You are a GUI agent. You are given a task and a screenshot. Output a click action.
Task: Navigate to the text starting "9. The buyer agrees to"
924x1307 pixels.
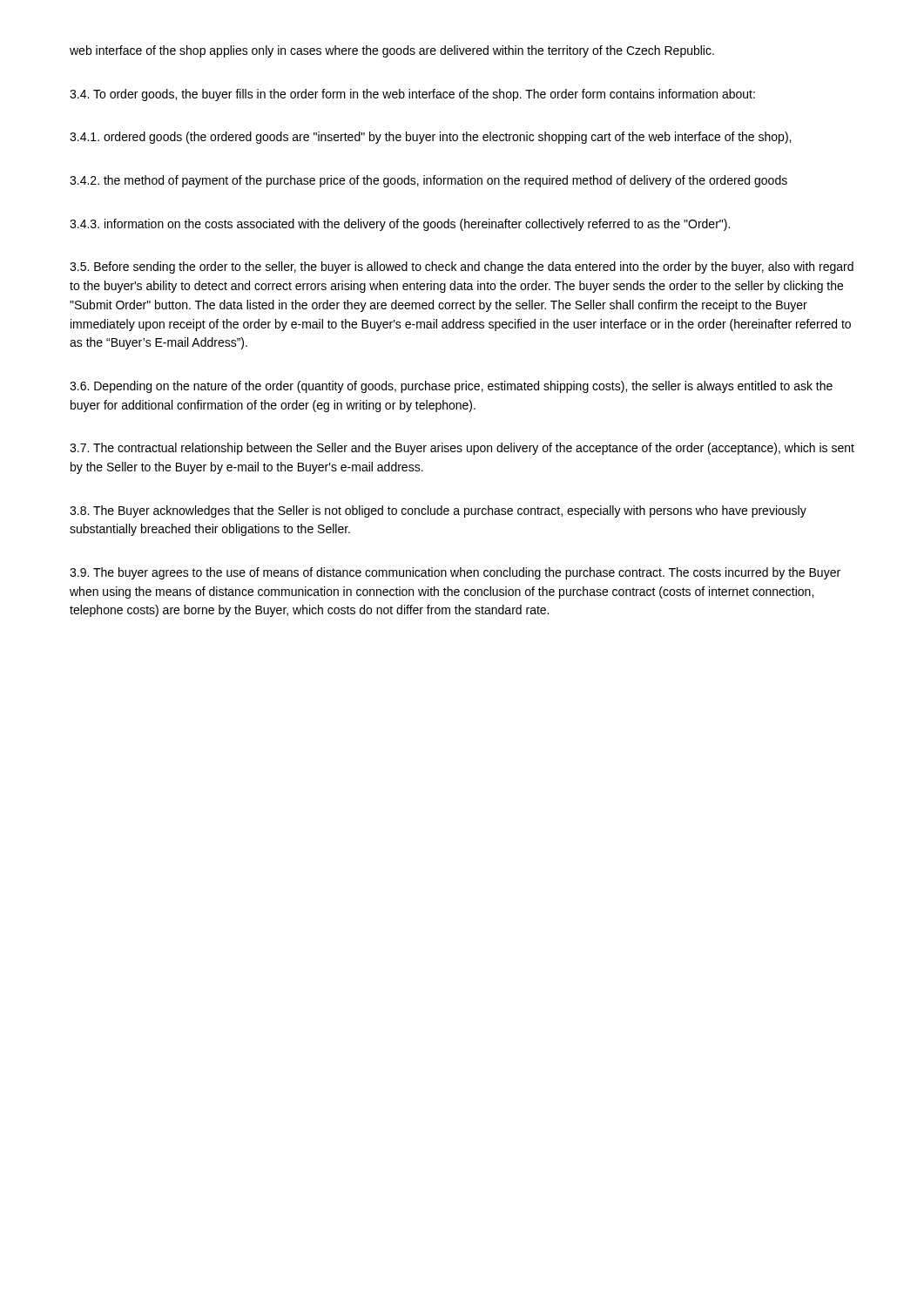point(455,591)
